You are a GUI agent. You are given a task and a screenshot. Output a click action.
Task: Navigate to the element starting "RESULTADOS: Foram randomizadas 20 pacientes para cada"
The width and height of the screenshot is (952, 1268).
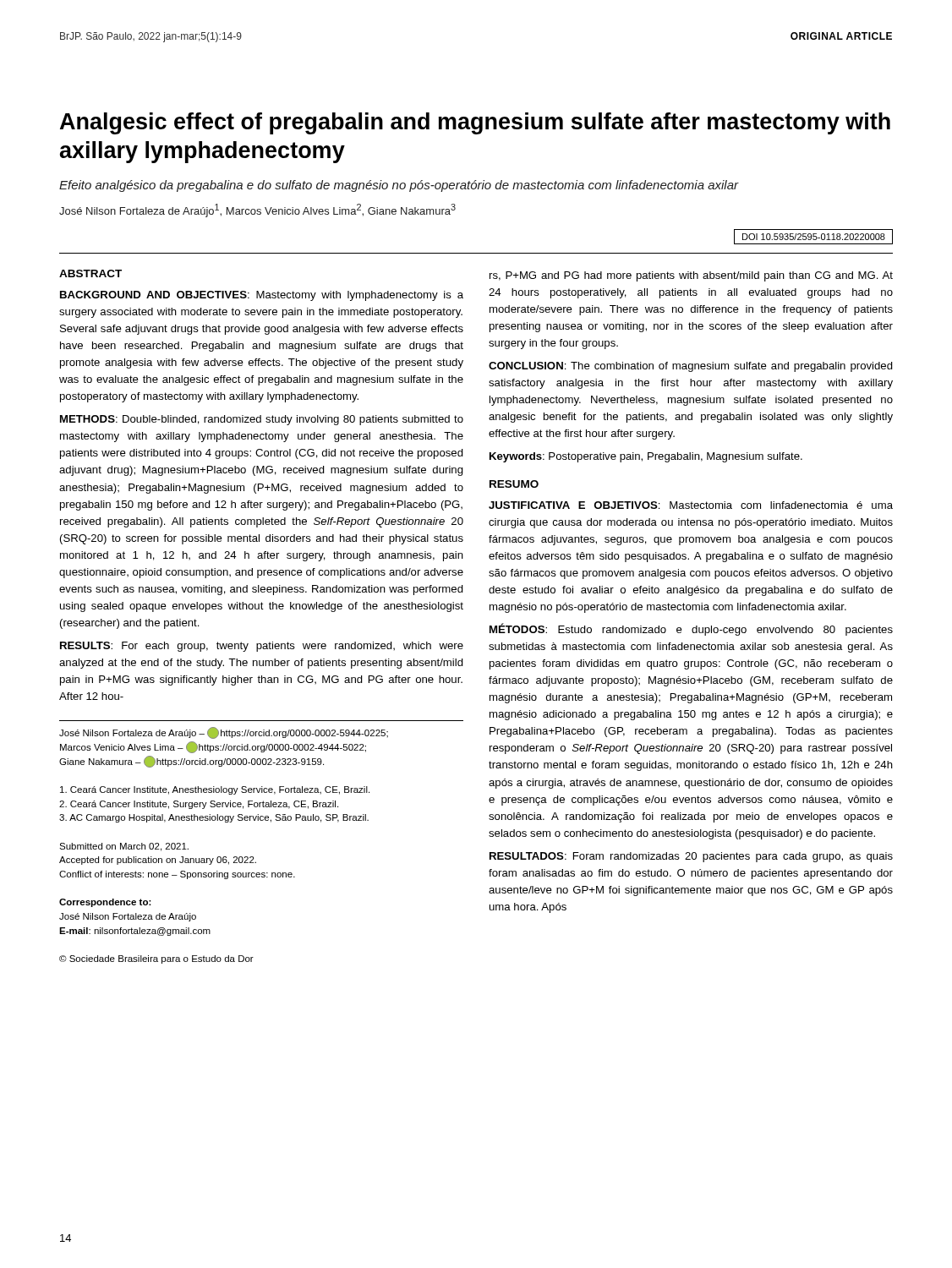pos(691,881)
